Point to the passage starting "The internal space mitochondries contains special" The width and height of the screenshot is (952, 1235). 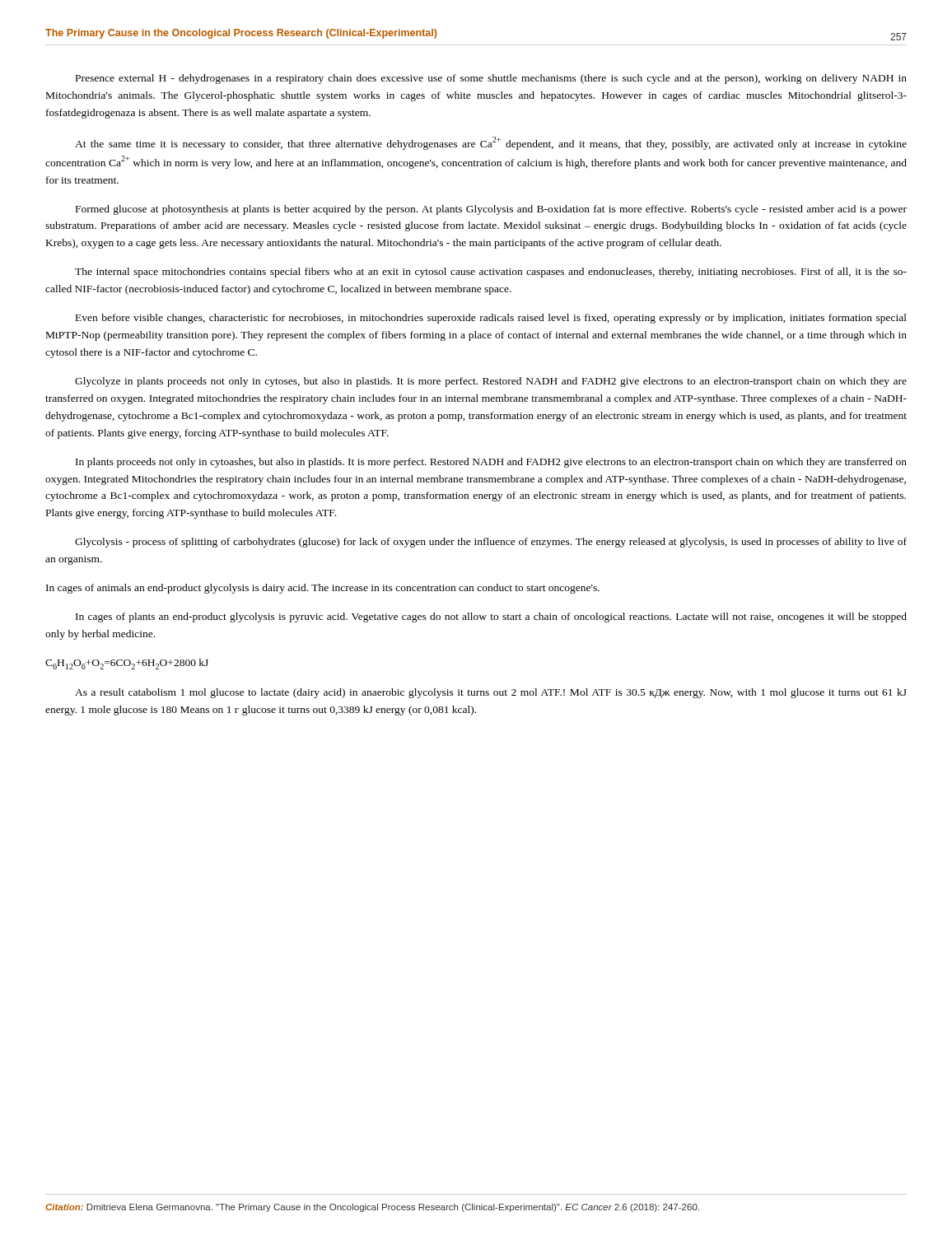[476, 280]
